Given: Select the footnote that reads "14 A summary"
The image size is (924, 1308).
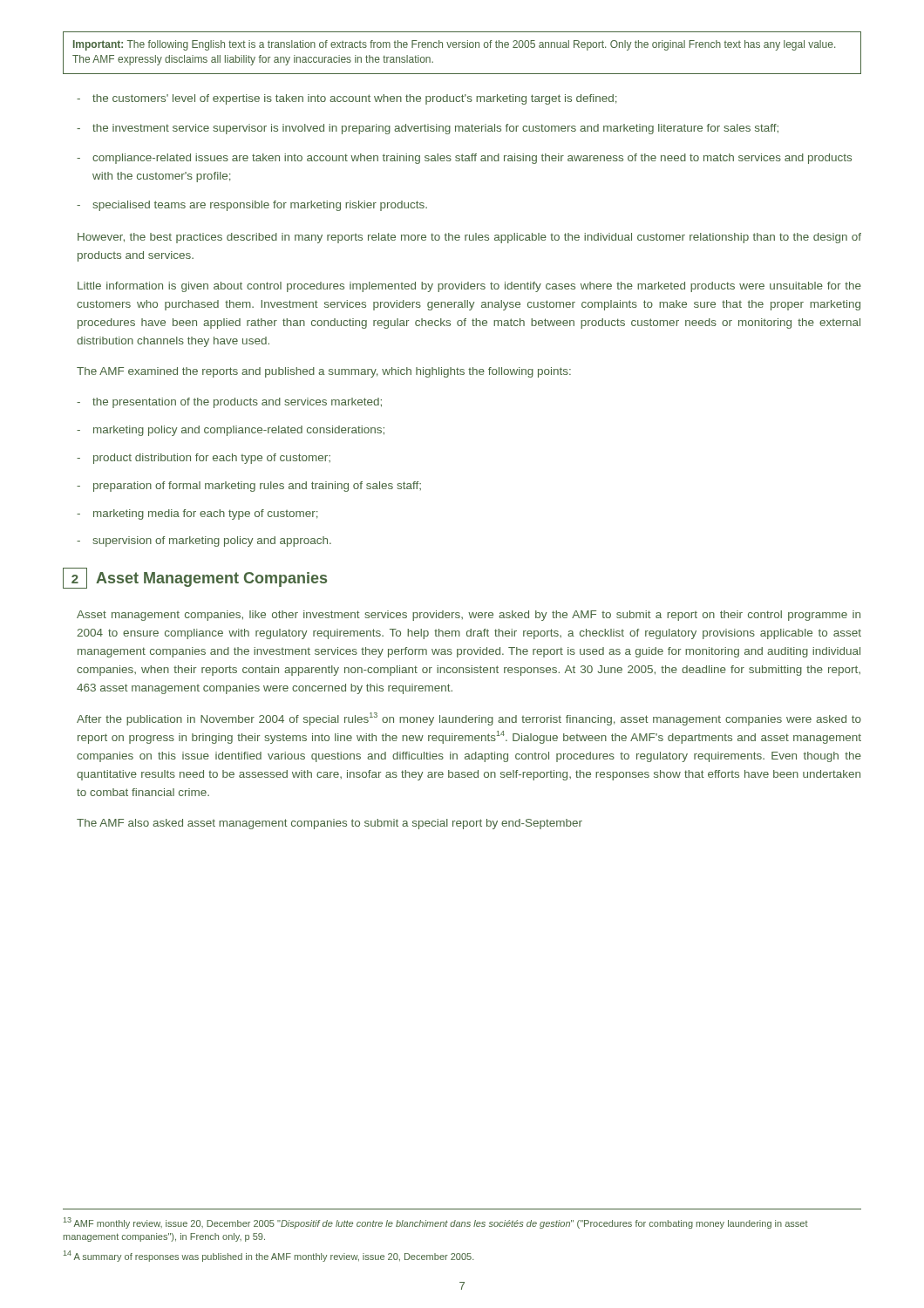Looking at the screenshot, I should click(269, 1255).
